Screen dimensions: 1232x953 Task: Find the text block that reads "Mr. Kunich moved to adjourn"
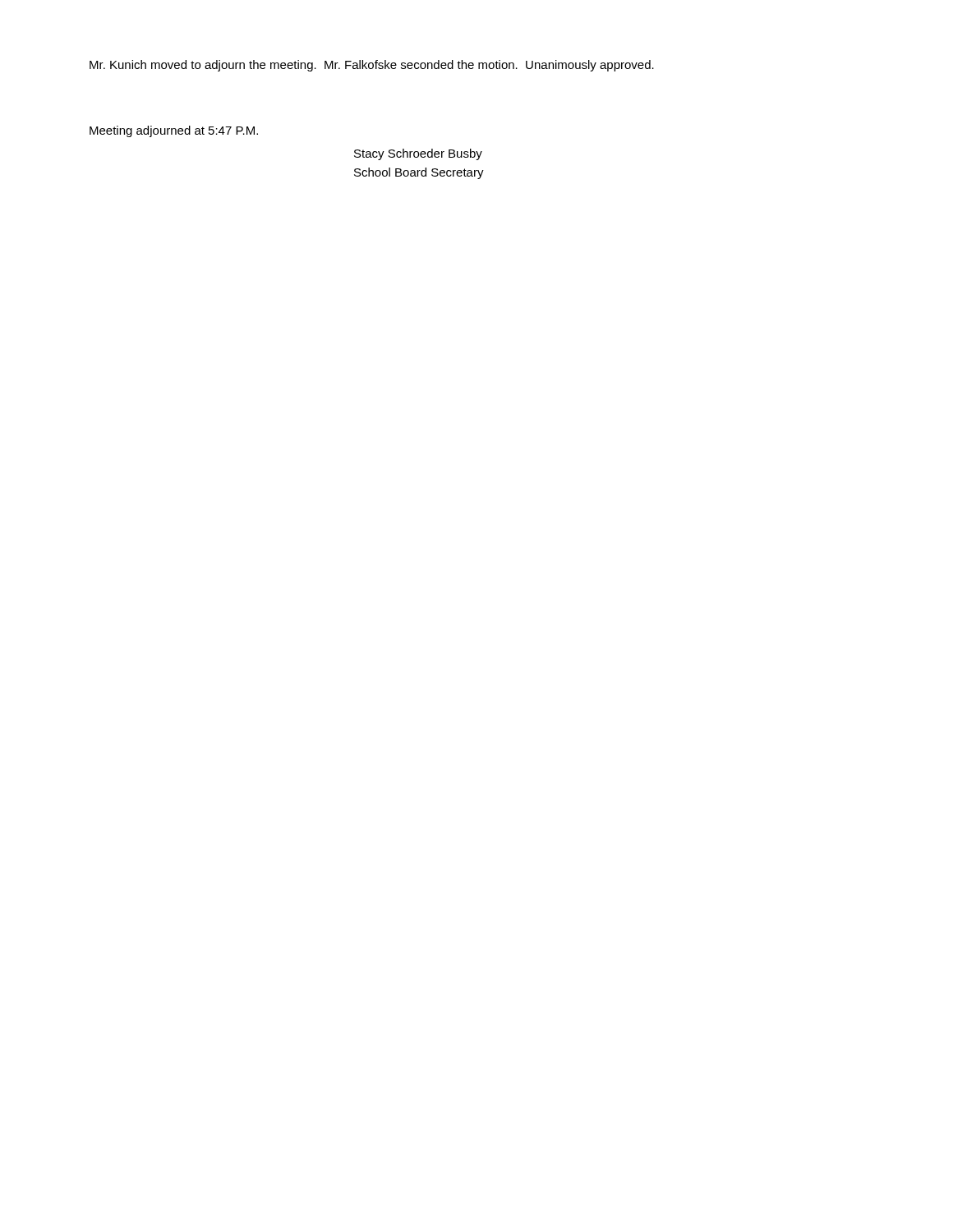pyautogui.click(x=372, y=64)
